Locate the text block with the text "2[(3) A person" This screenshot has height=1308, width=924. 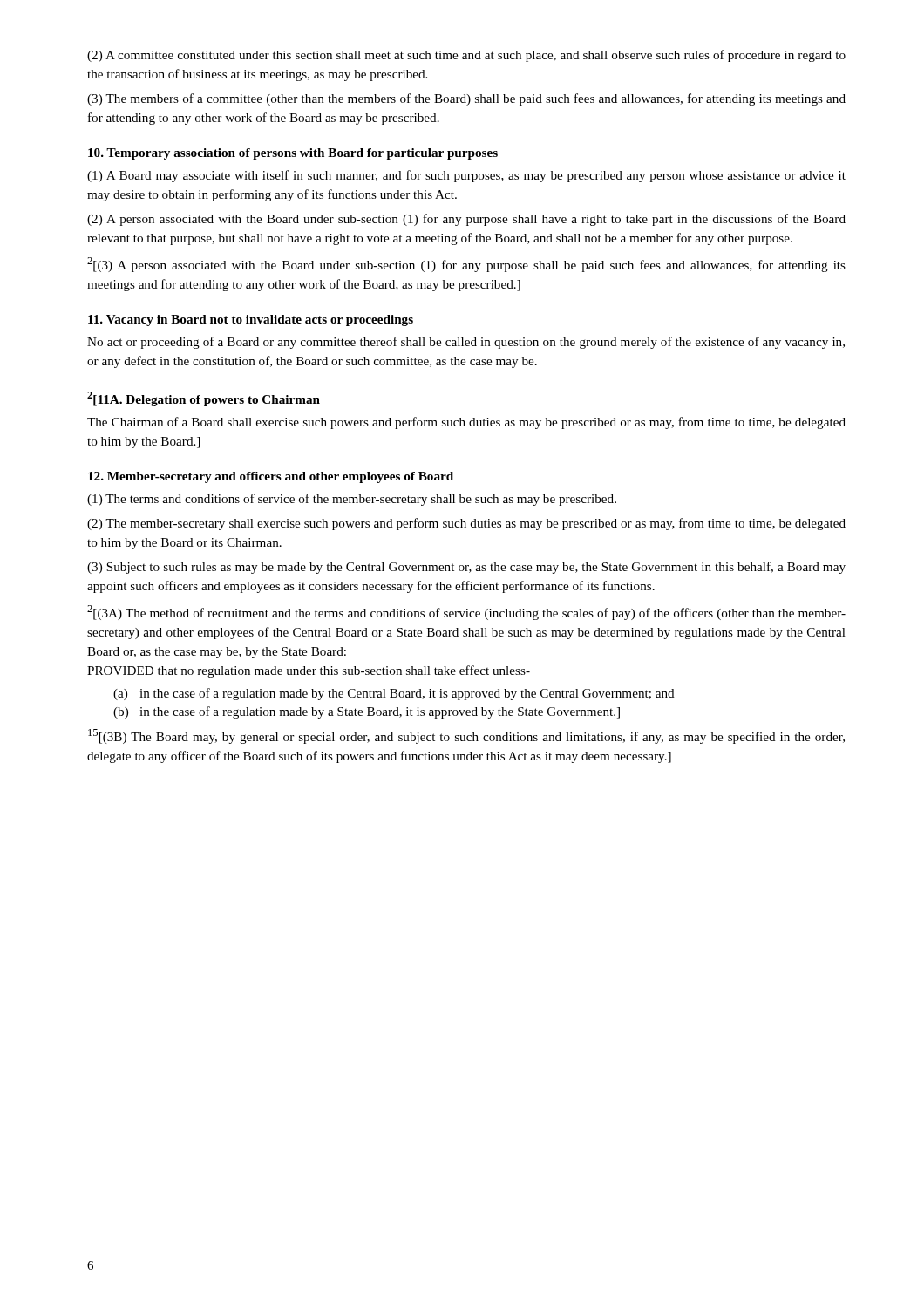[466, 274]
